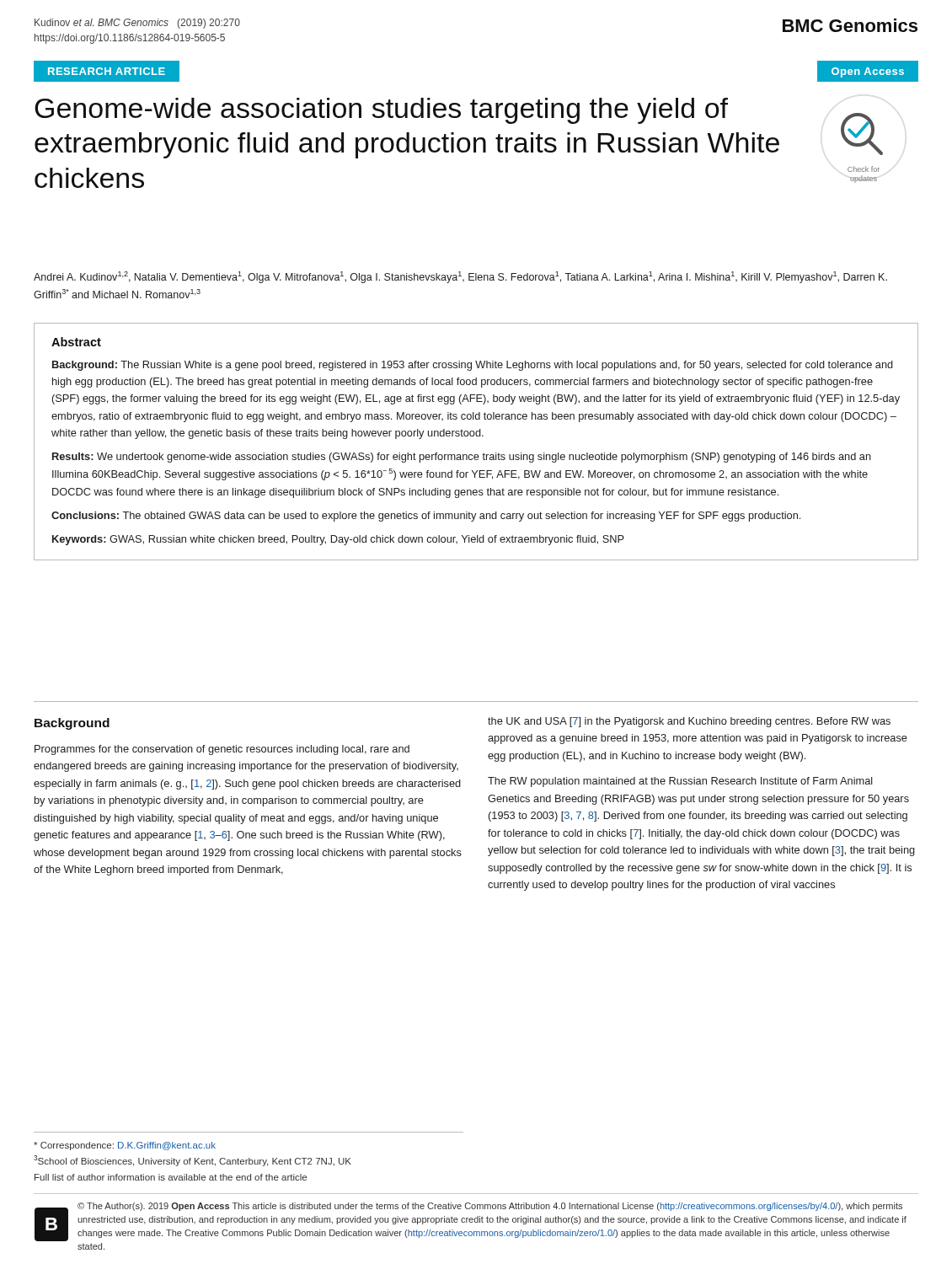Click the passage that begins "the UK and USA [7] in the Pyatigorsk"
The height and width of the screenshot is (1264, 952).
[703, 803]
